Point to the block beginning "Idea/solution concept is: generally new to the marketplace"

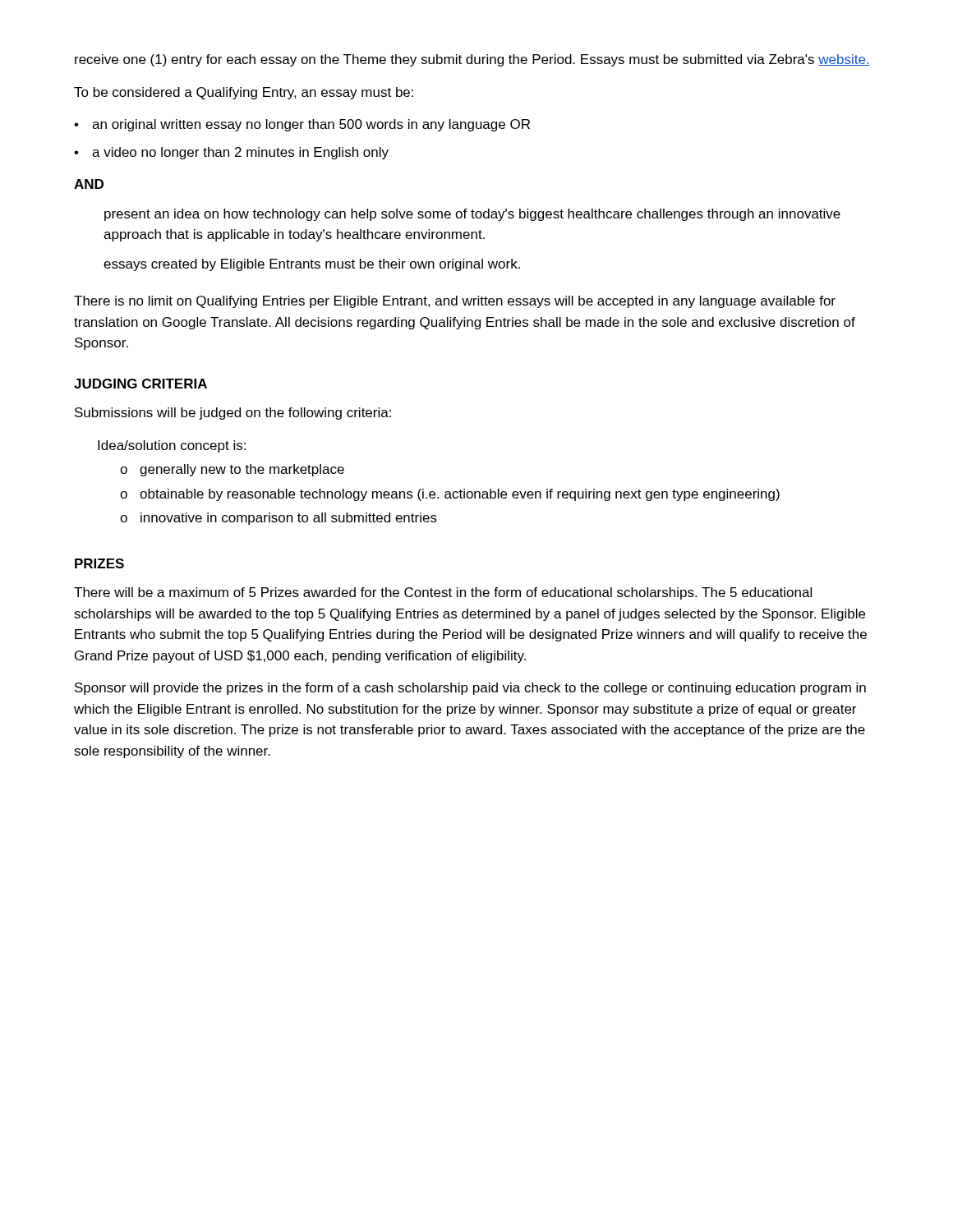coord(488,483)
